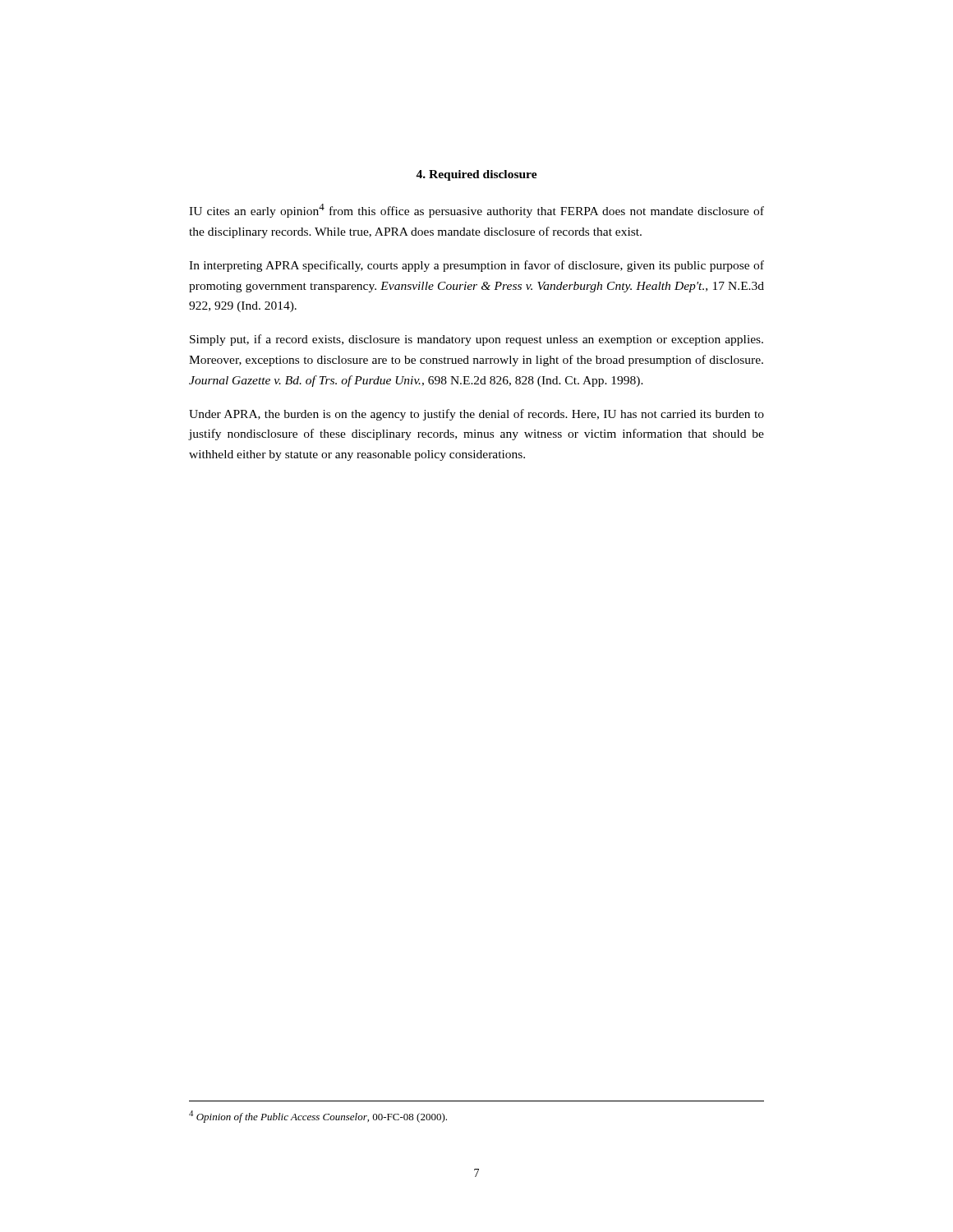Point to the block beginning "Simply put, if"
Image resolution: width=953 pixels, height=1232 pixels.
point(476,359)
